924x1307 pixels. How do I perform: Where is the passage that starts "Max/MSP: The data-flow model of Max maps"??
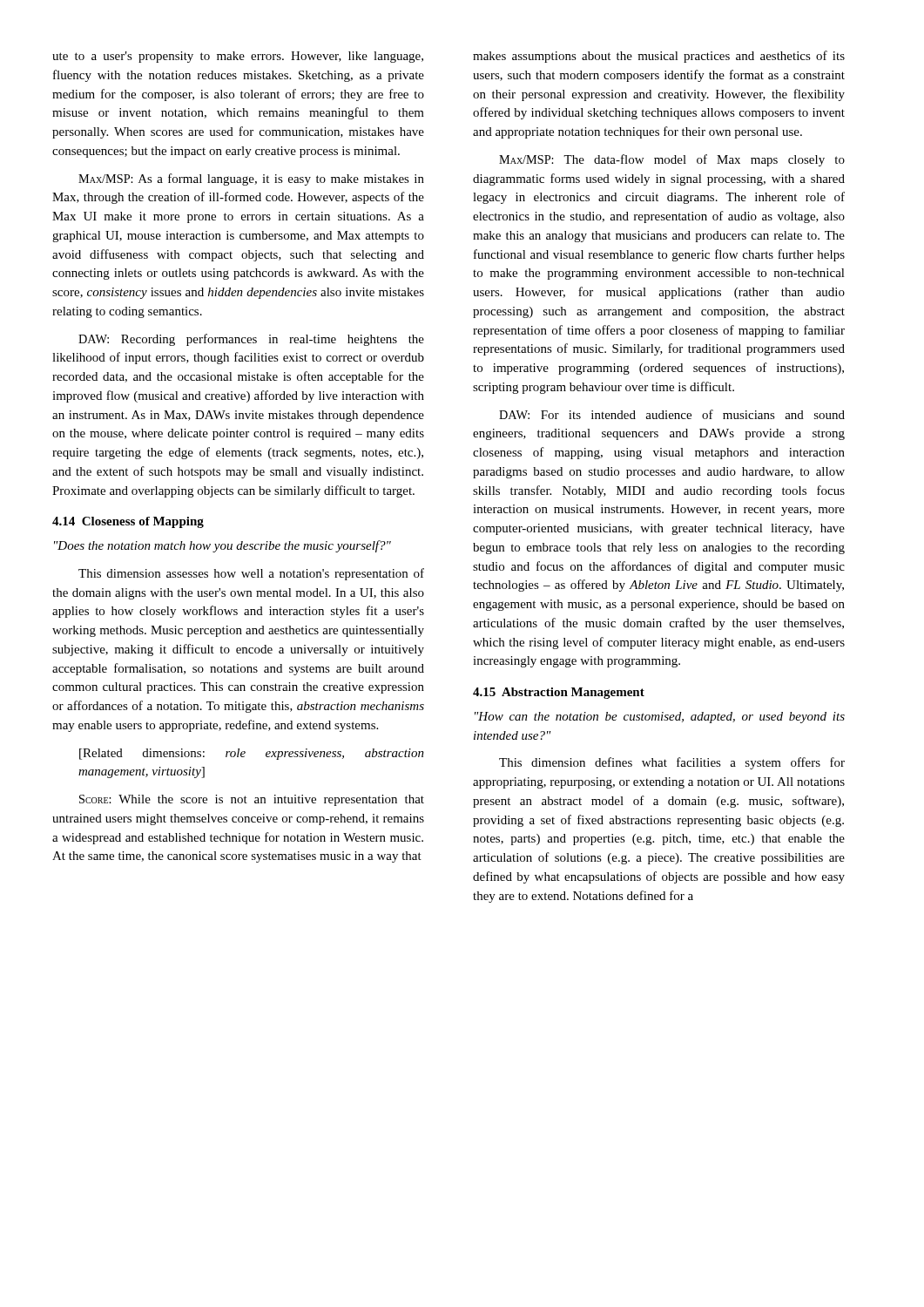click(x=659, y=274)
